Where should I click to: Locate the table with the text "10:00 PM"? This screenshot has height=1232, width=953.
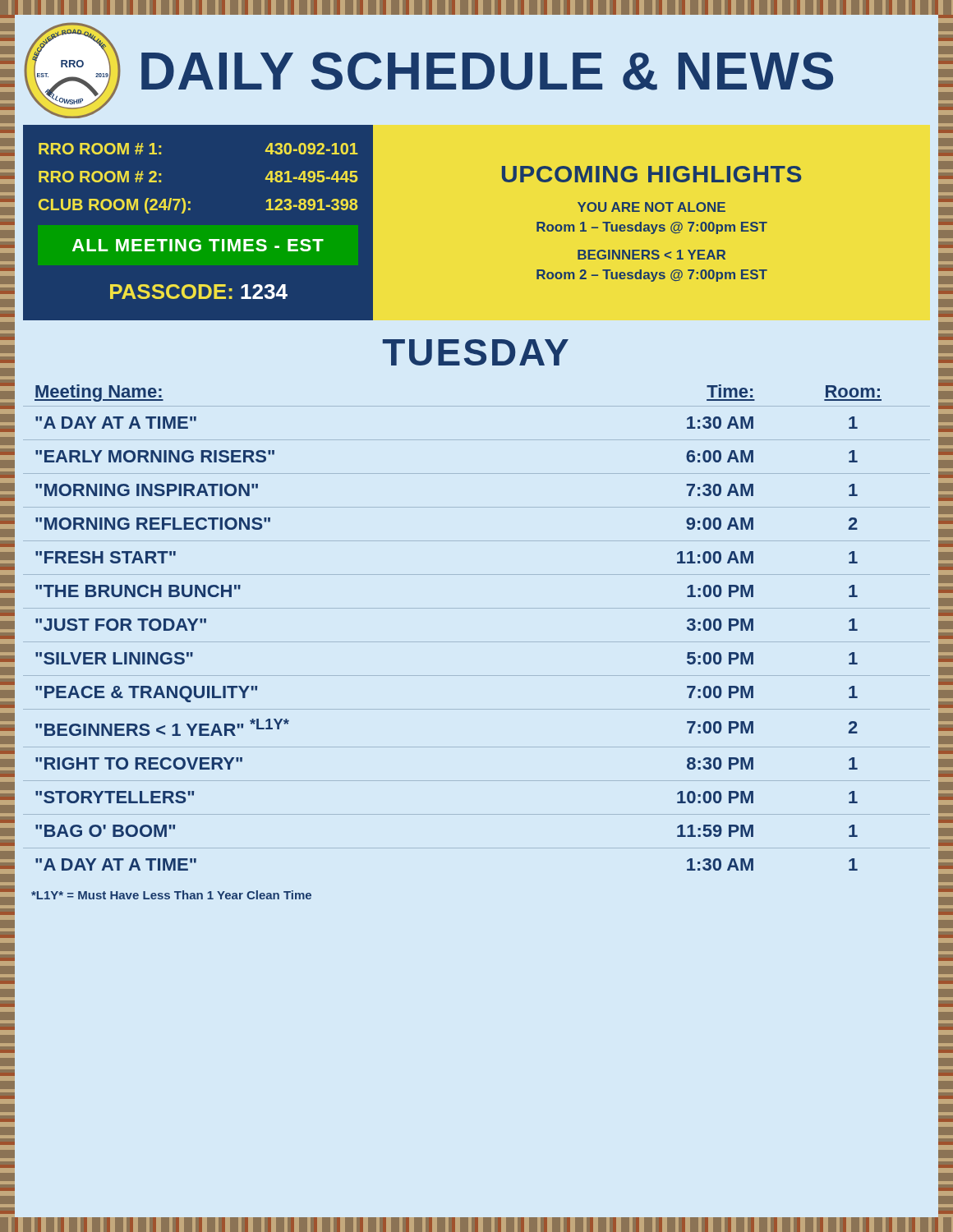(476, 629)
